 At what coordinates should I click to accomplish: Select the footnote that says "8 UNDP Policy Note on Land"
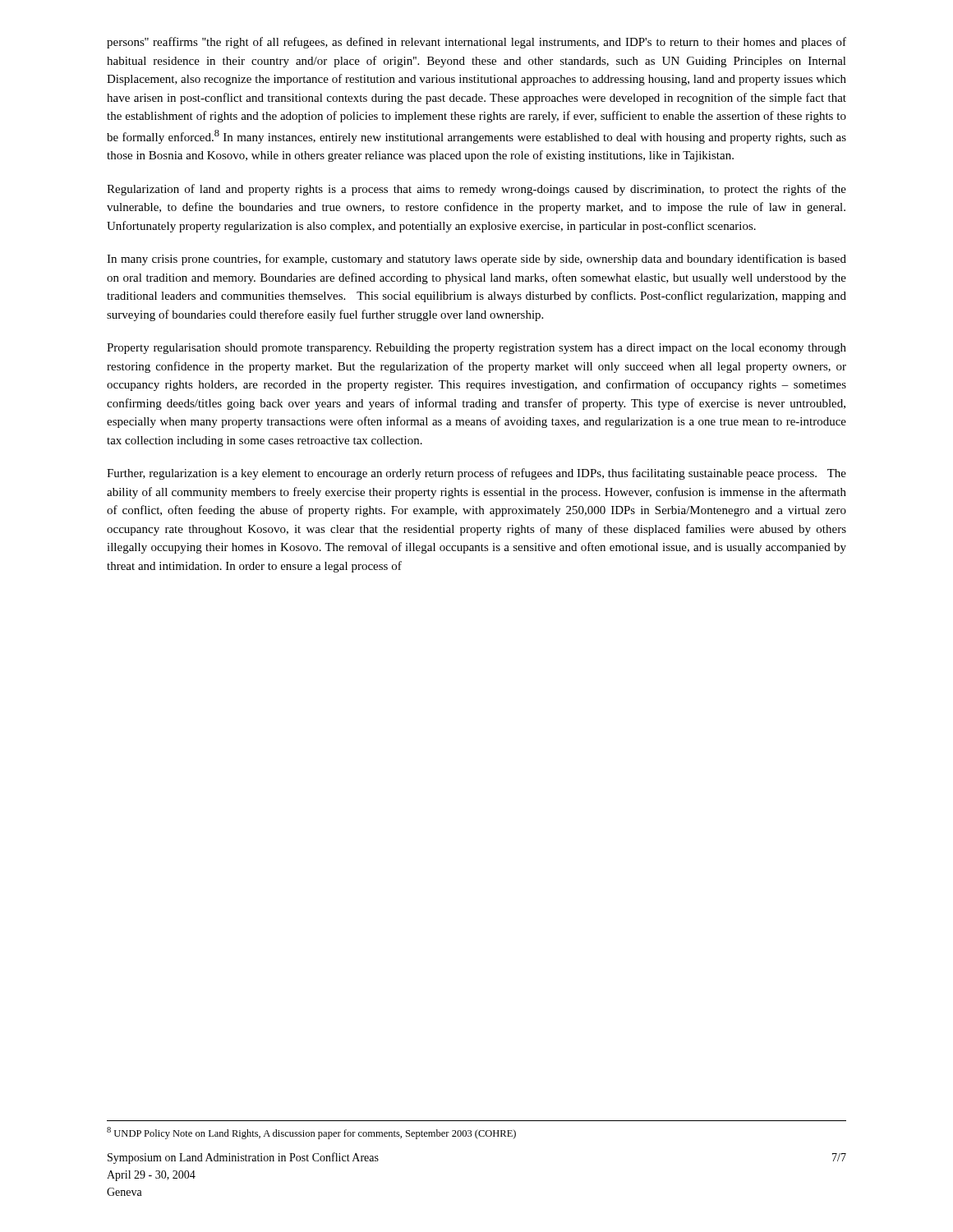coord(312,1133)
